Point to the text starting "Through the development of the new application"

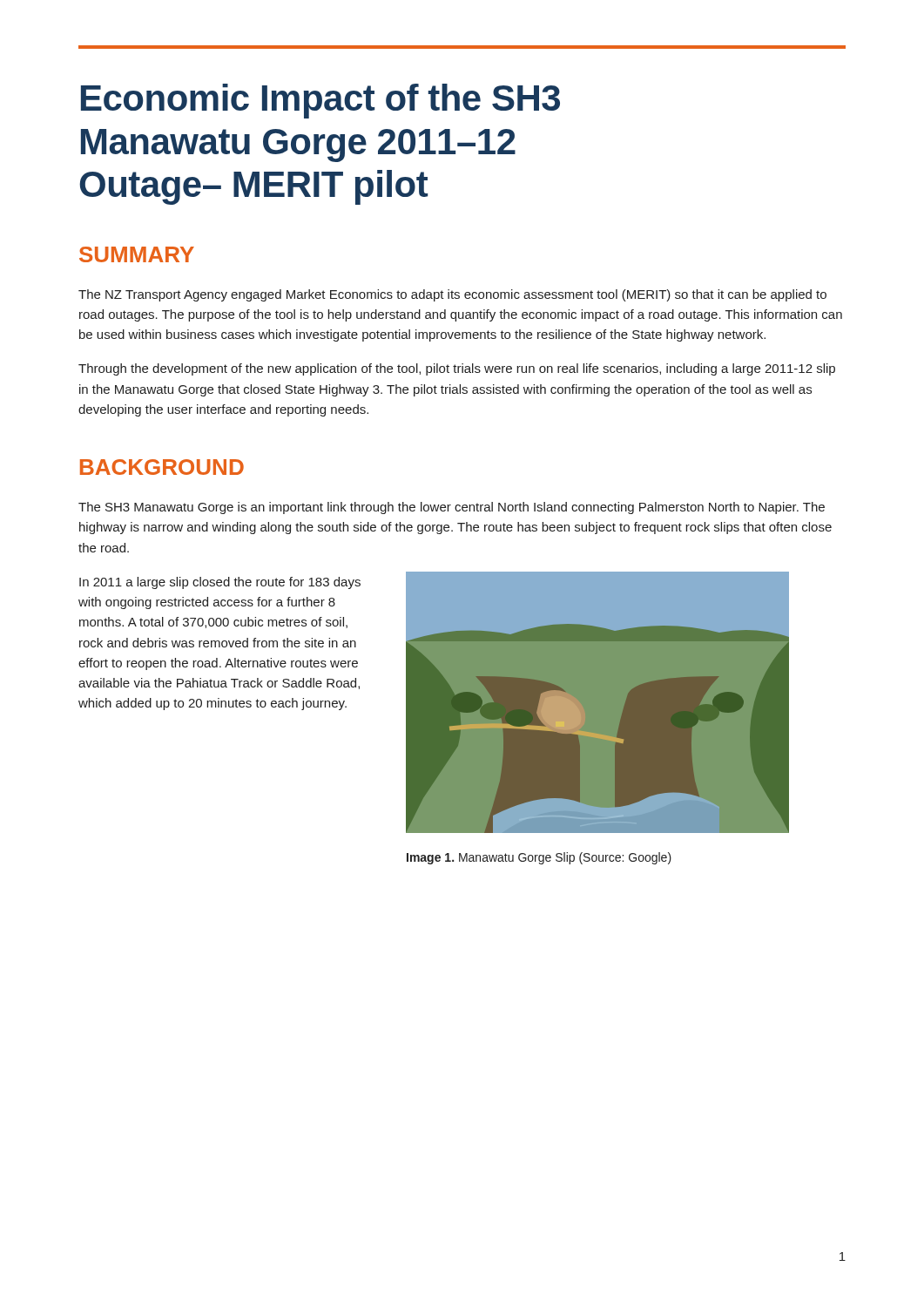457,389
